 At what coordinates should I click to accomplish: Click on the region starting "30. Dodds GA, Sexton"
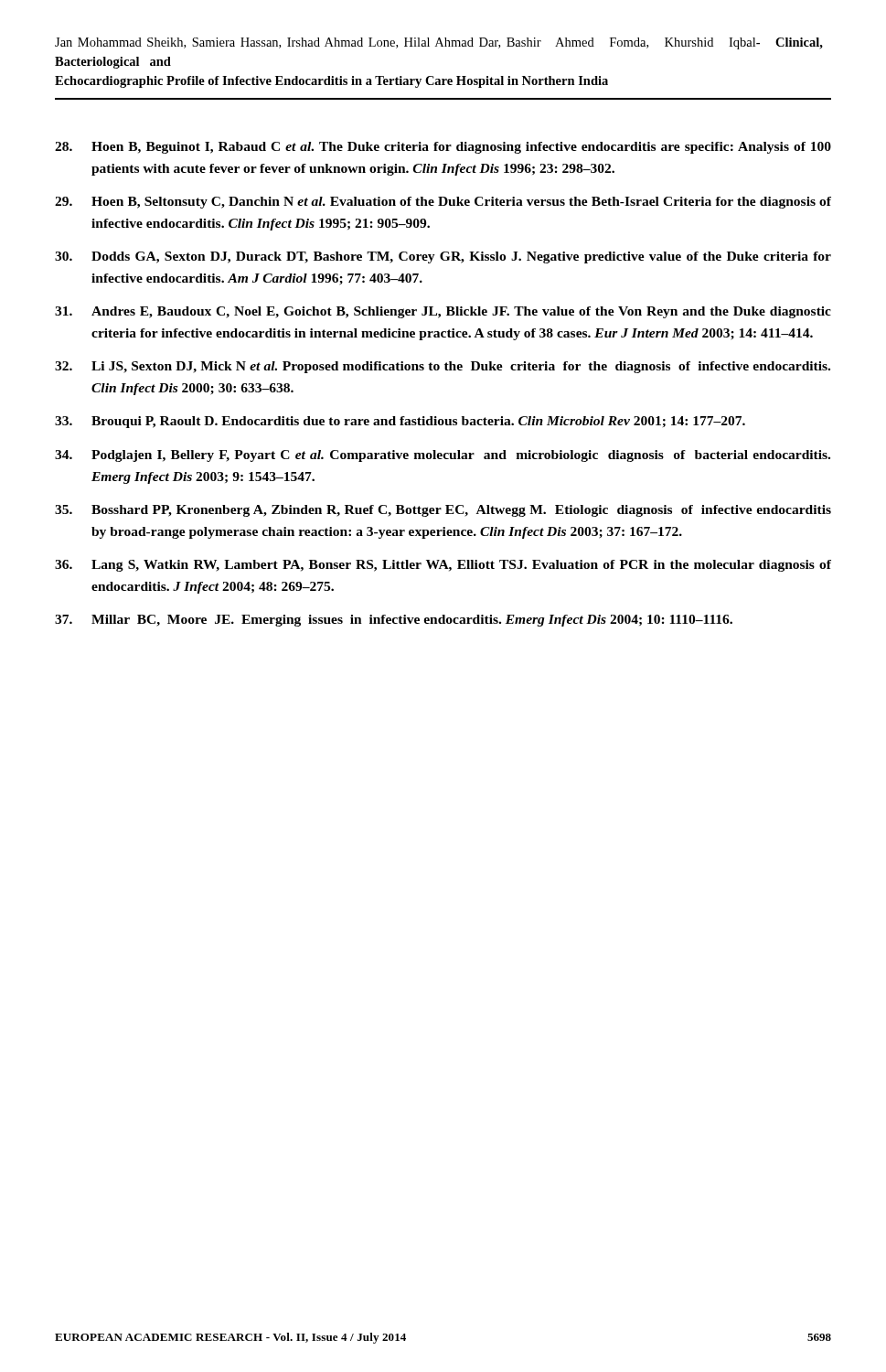[x=443, y=267]
